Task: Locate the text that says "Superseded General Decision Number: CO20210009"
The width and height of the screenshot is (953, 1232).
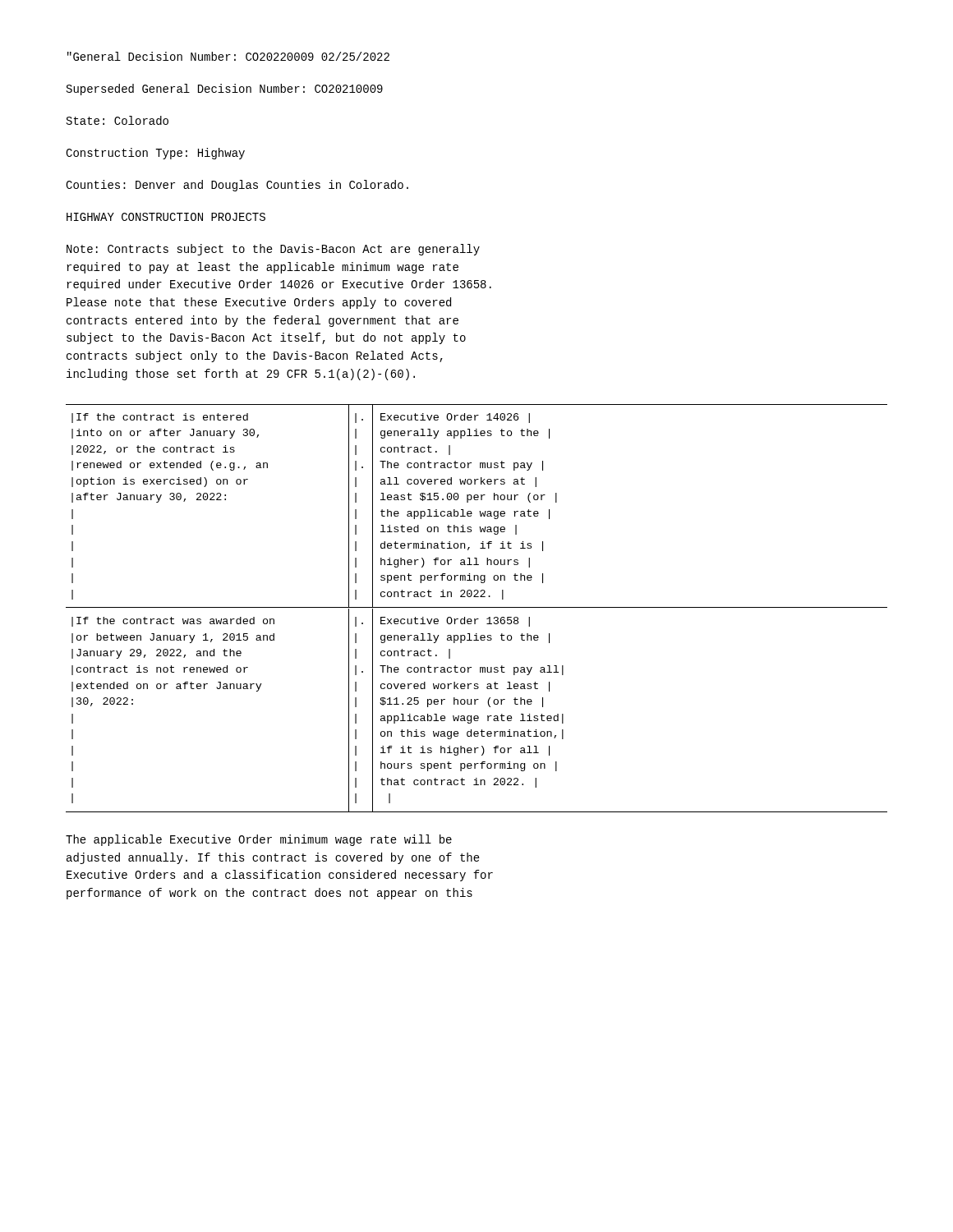Action: (224, 90)
